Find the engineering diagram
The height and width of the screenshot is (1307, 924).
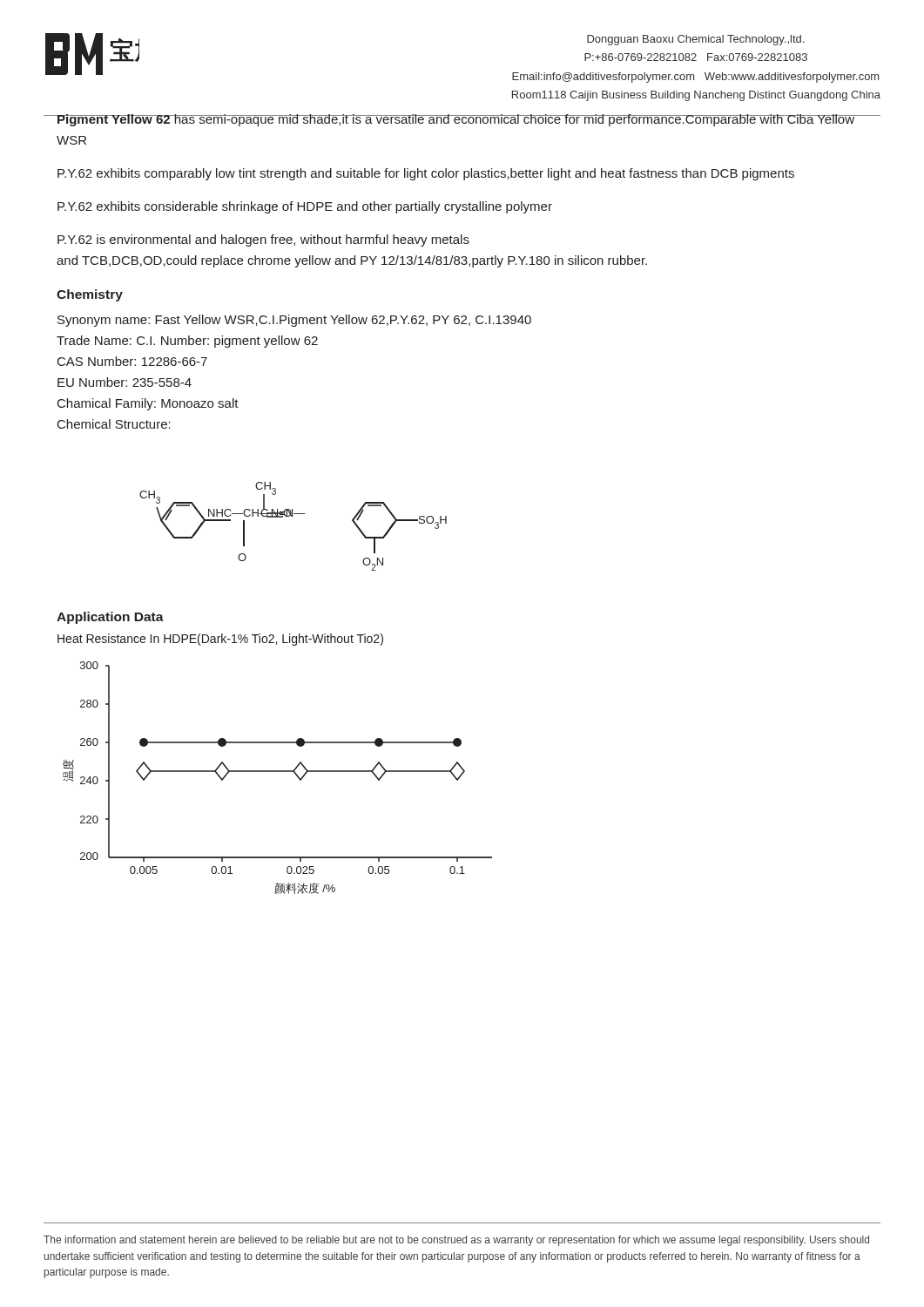pyautogui.click(x=488, y=520)
